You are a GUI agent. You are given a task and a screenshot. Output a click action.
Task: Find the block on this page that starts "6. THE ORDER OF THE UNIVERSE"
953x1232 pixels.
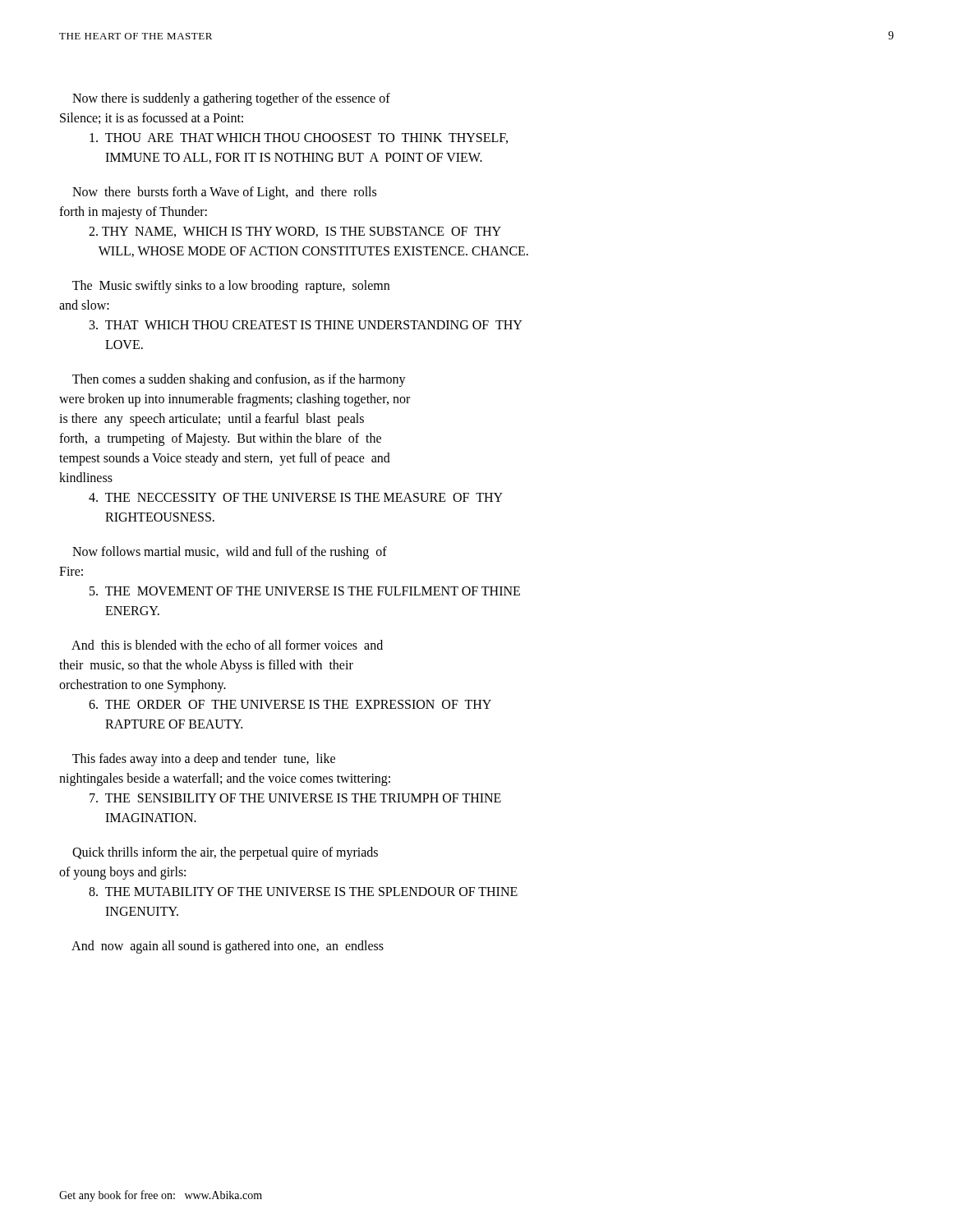click(290, 714)
